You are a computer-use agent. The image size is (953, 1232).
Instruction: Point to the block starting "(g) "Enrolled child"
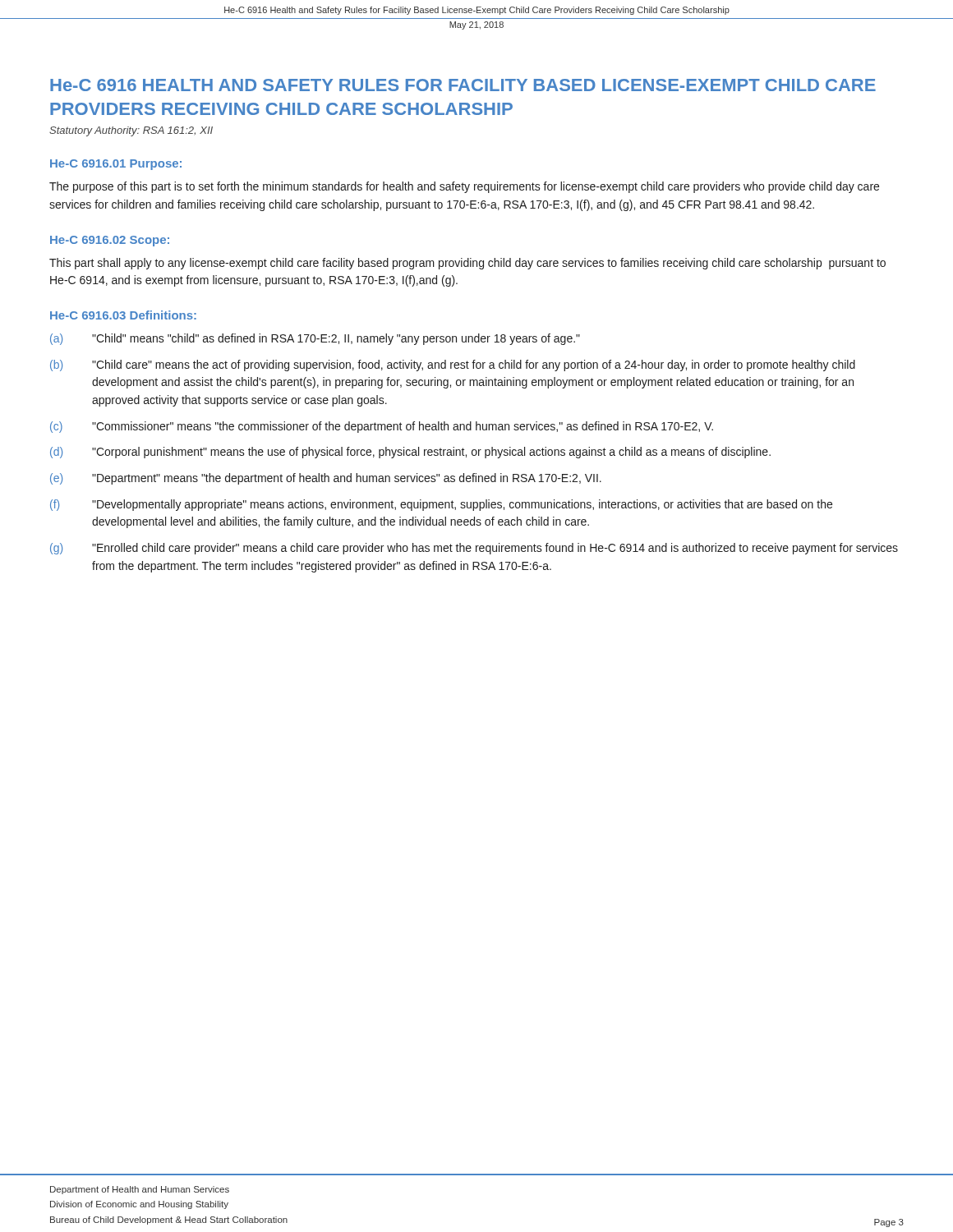pyautogui.click(x=476, y=558)
